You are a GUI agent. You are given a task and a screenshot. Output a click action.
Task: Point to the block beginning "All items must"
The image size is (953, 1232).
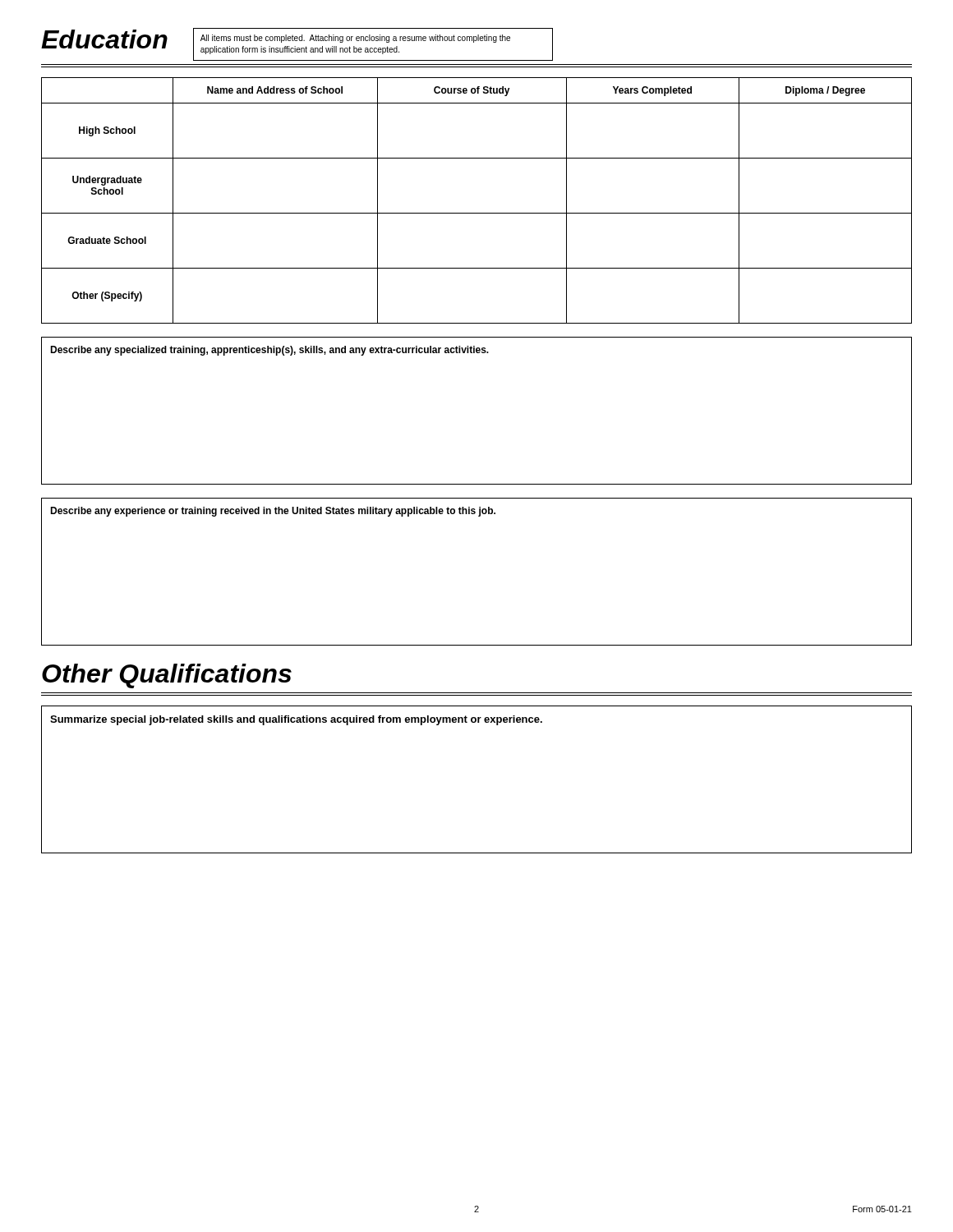[x=355, y=44]
